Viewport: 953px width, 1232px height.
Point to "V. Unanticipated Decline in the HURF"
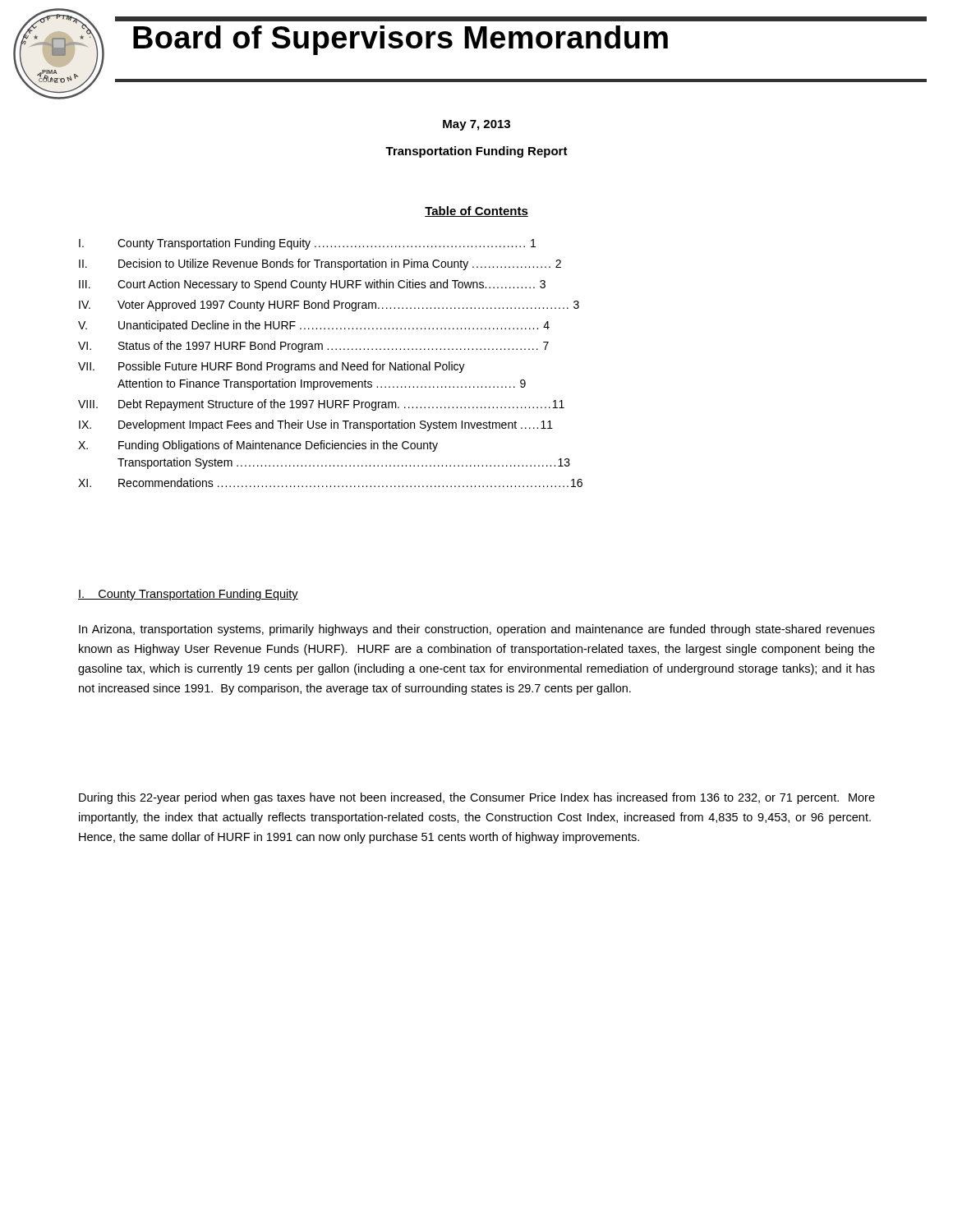(476, 326)
